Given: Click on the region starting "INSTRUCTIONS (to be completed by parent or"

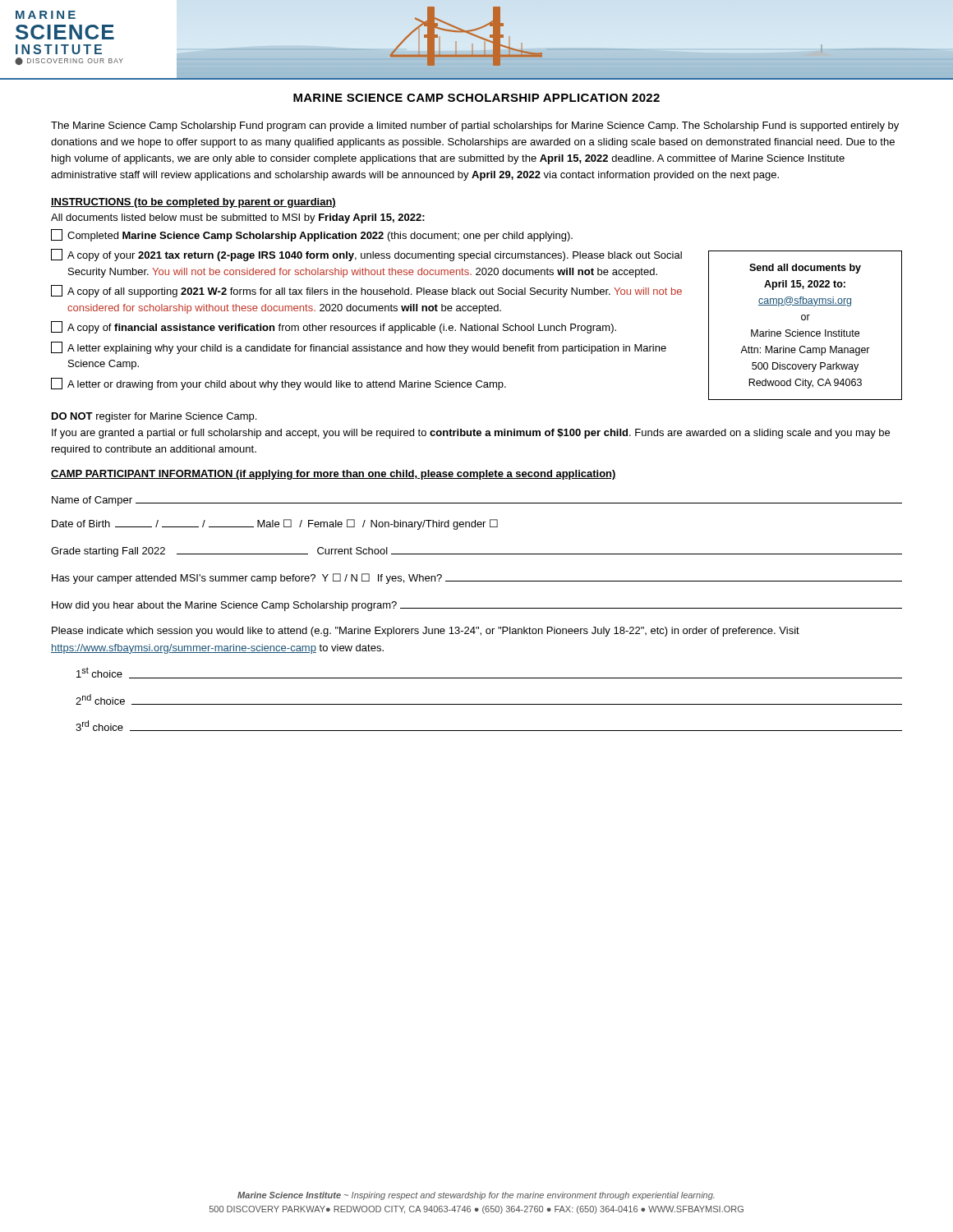Looking at the screenshot, I should [193, 201].
